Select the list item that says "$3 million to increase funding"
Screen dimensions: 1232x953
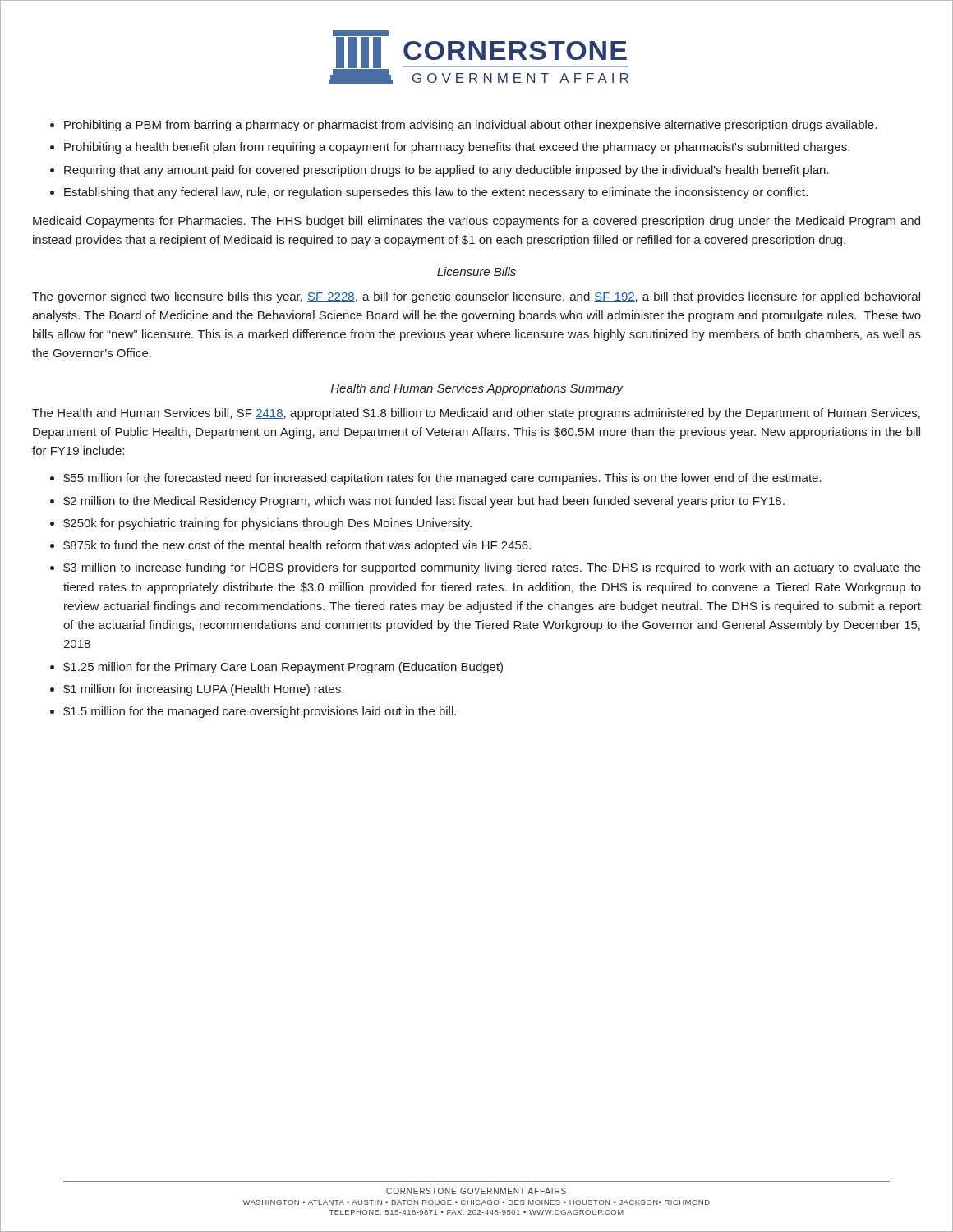[x=492, y=606]
